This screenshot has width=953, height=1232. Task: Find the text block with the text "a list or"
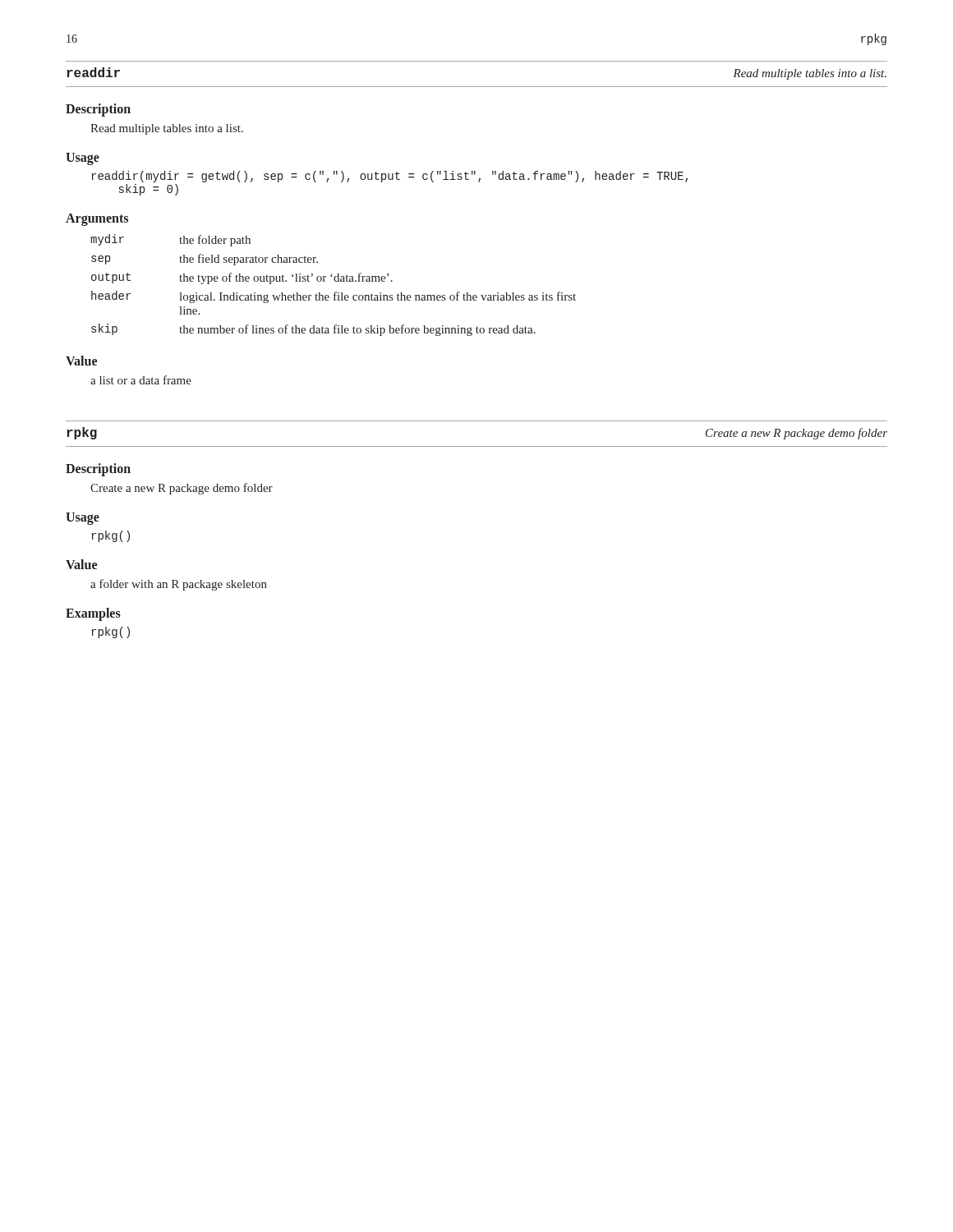coord(141,380)
